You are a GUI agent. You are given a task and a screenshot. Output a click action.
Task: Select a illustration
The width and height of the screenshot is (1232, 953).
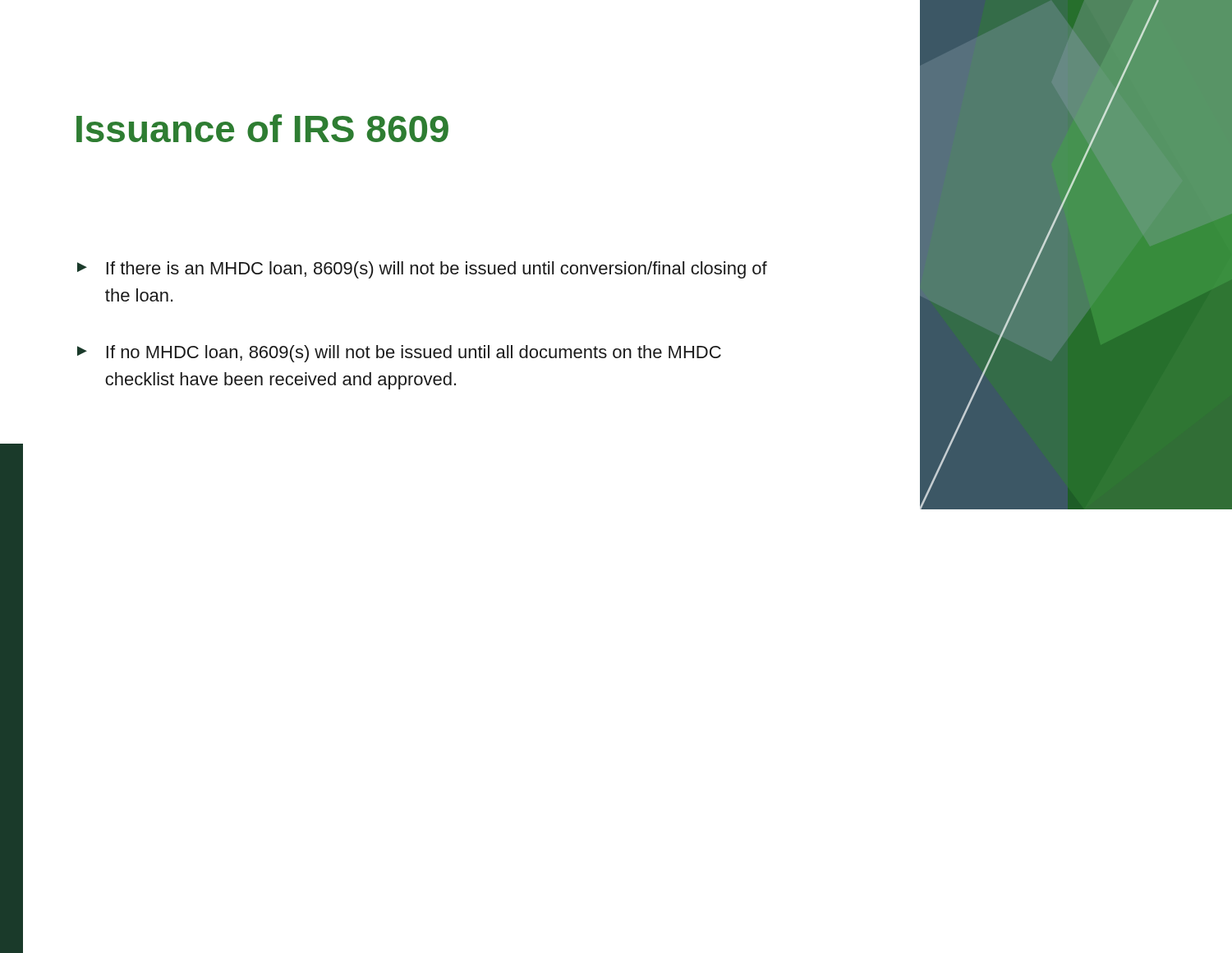pyautogui.click(x=1076, y=255)
